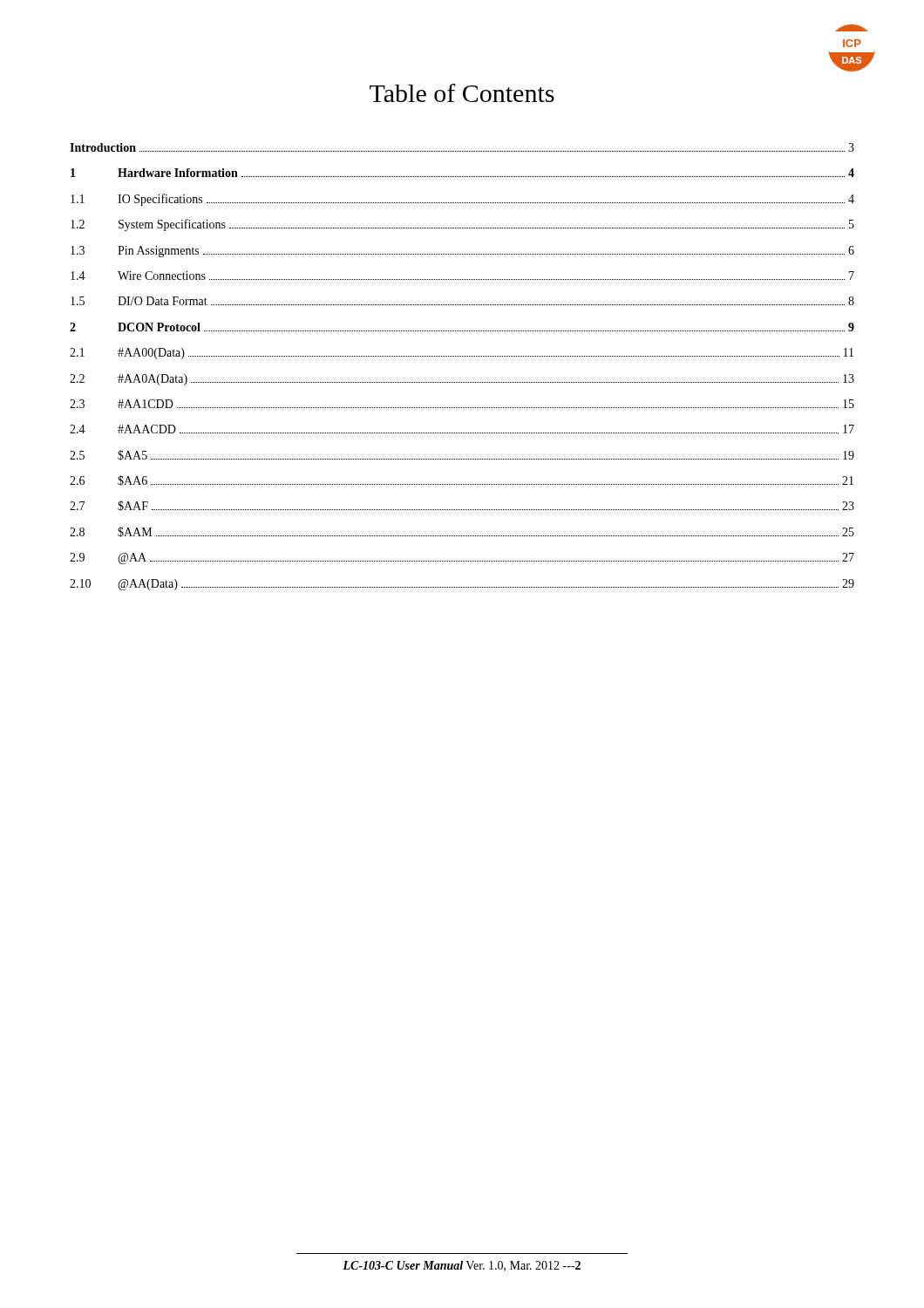
Task: Locate the text "2.8 $AAM 25"
Action: (462, 532)
